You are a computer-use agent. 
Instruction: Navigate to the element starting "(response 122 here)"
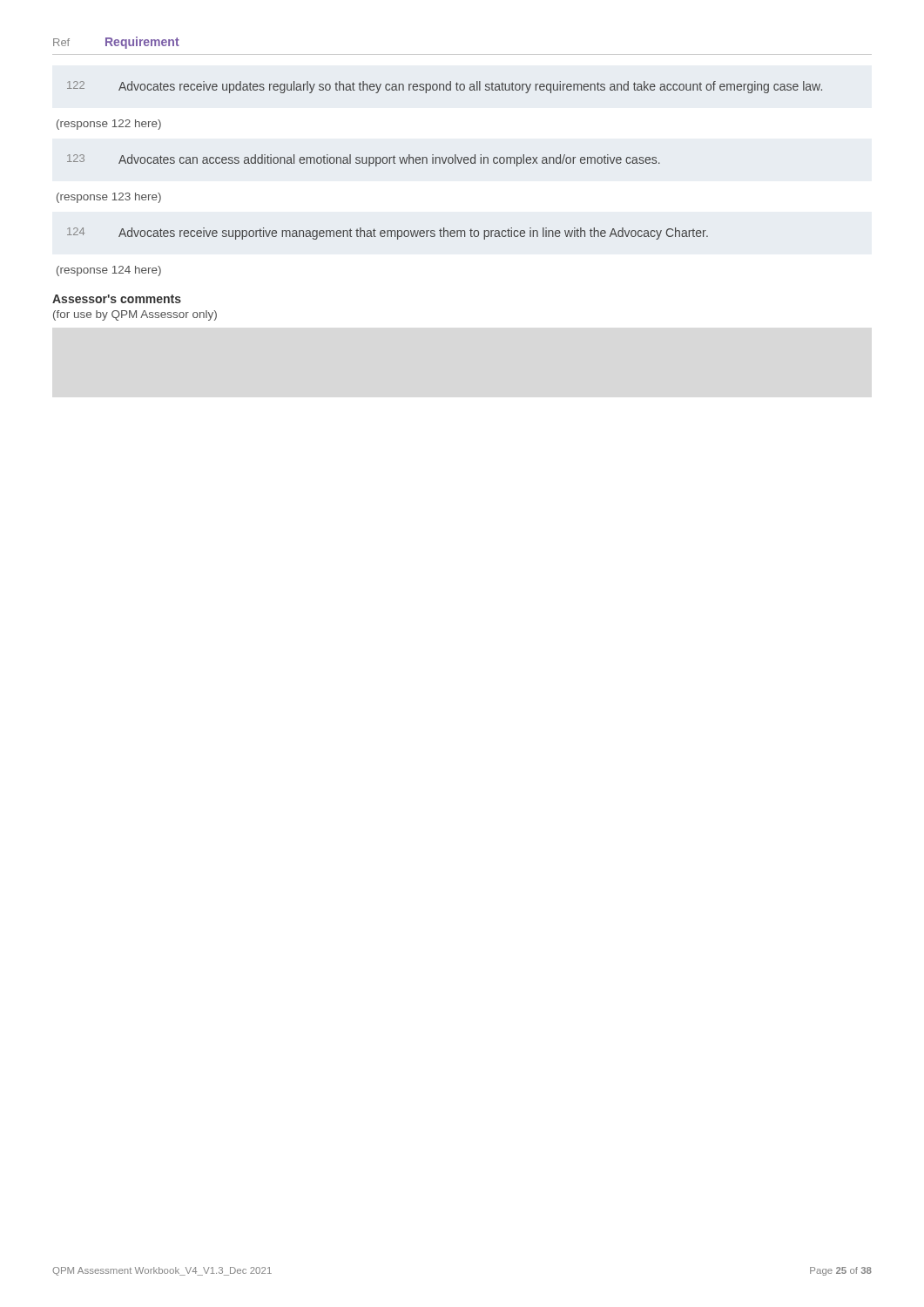[109, 123]
